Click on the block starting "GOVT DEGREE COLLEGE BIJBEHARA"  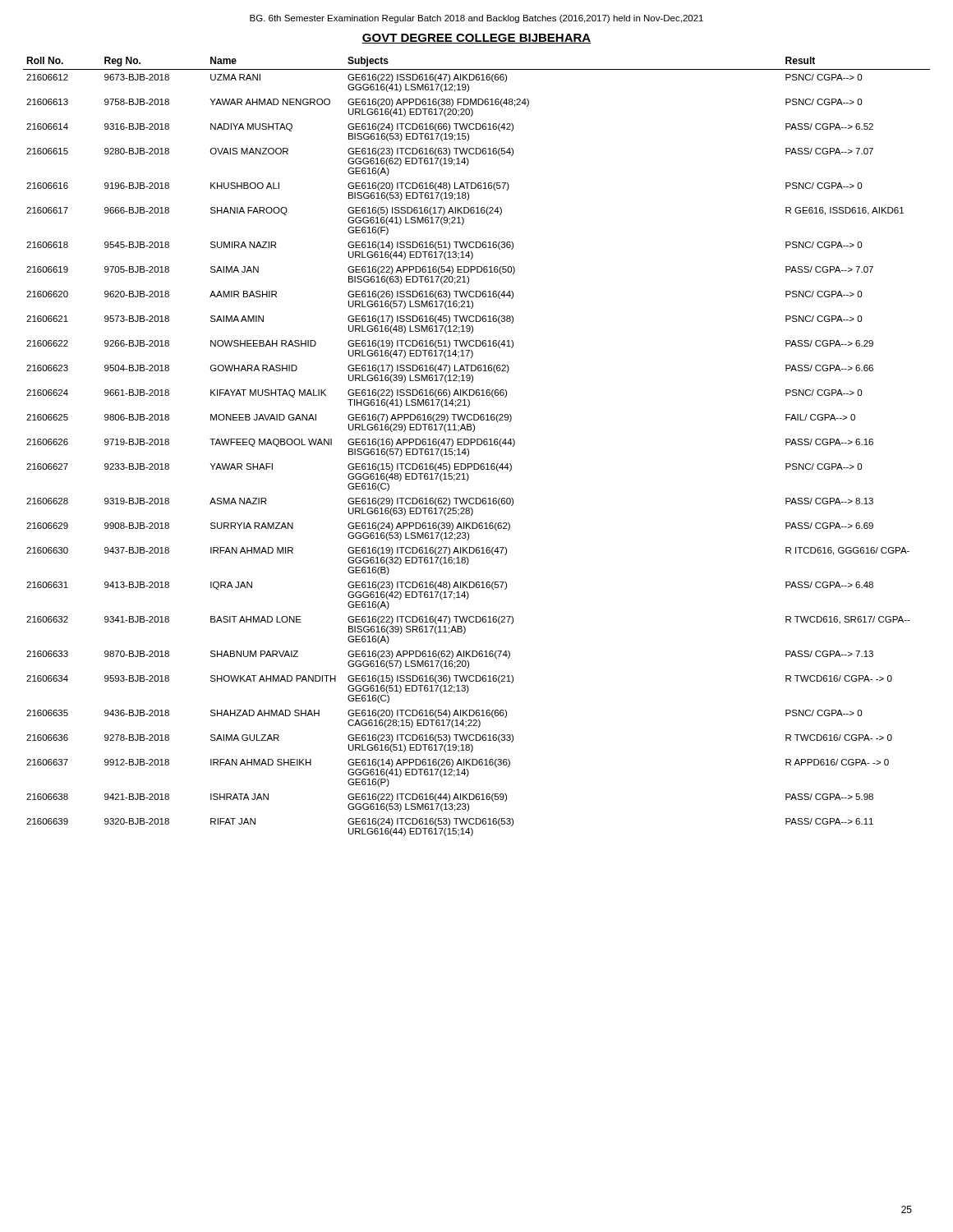476,37
